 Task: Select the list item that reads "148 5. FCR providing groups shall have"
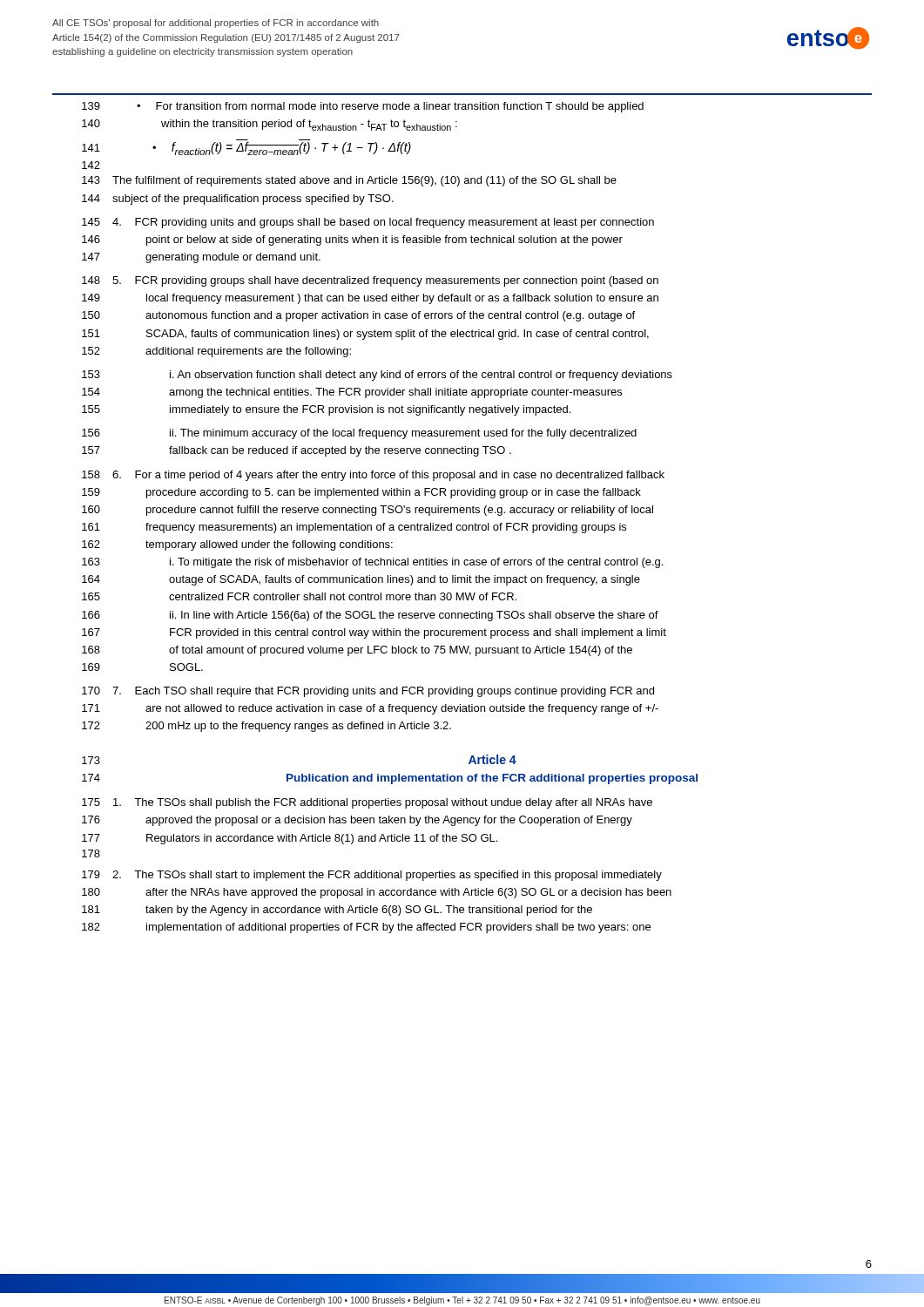point(462,316)
